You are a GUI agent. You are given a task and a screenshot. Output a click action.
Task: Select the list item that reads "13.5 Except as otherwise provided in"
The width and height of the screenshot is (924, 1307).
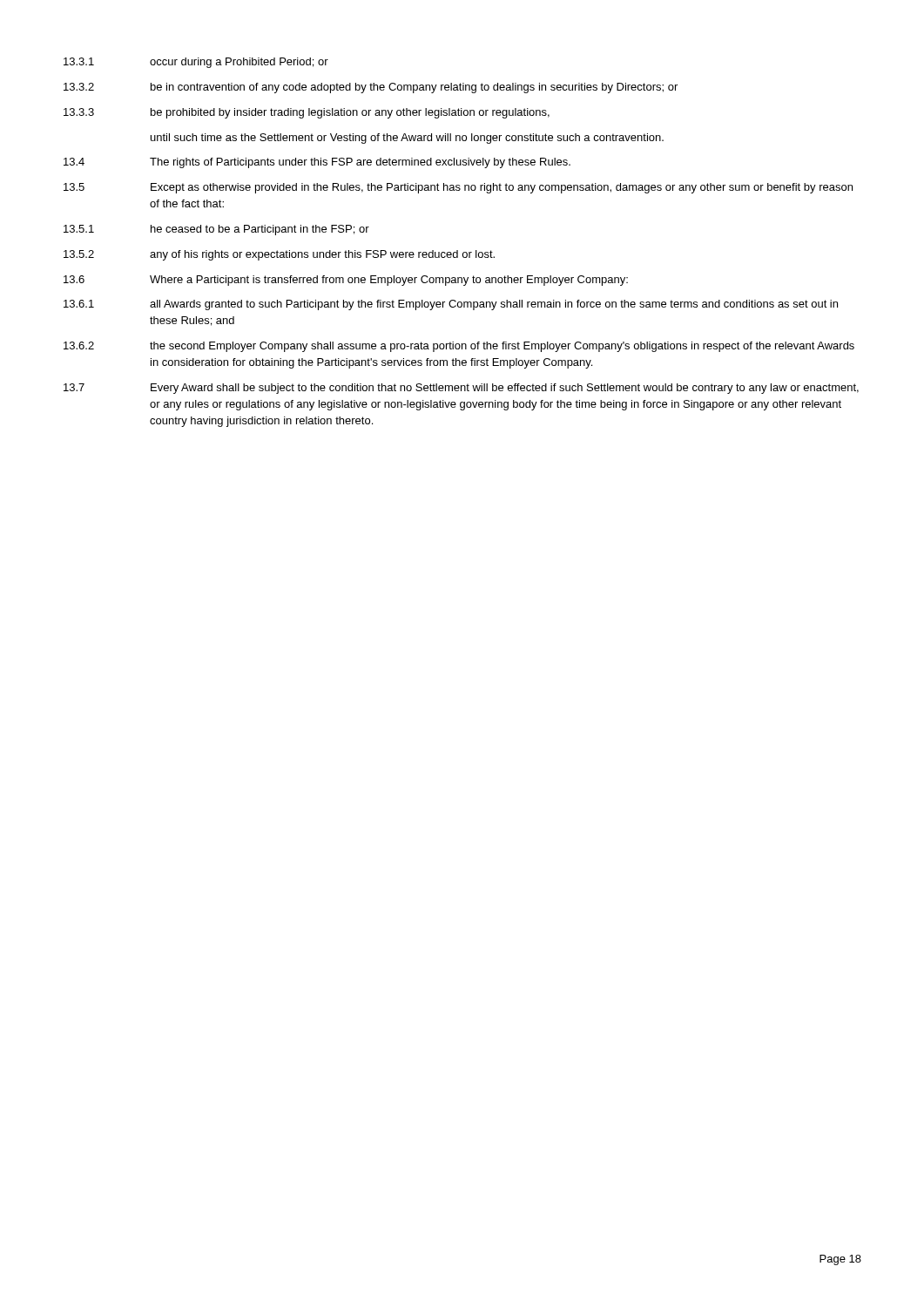click(462, 196)
